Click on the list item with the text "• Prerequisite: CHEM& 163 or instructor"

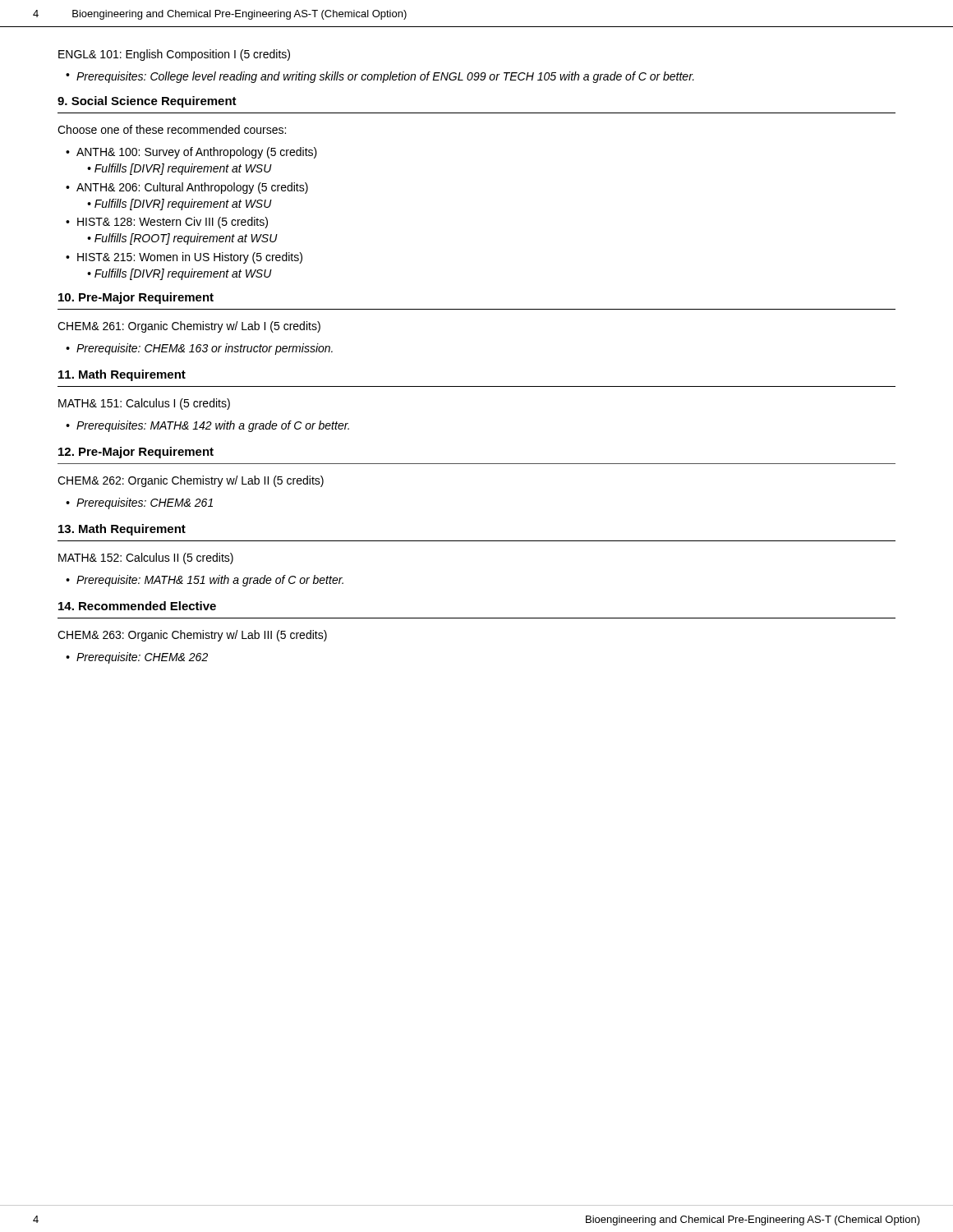tap(200, 349)
